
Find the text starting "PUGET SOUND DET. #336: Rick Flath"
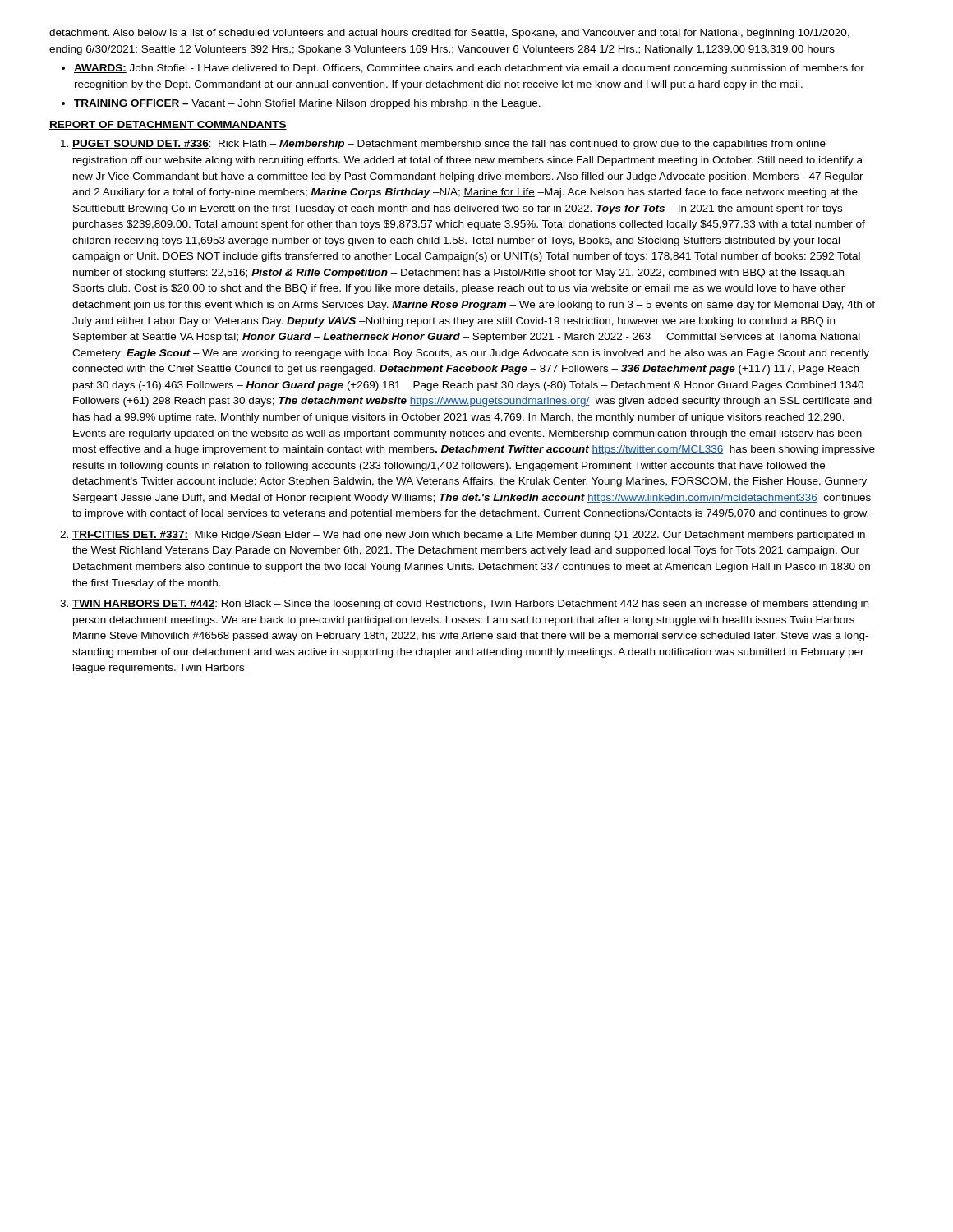coord(474,328)
